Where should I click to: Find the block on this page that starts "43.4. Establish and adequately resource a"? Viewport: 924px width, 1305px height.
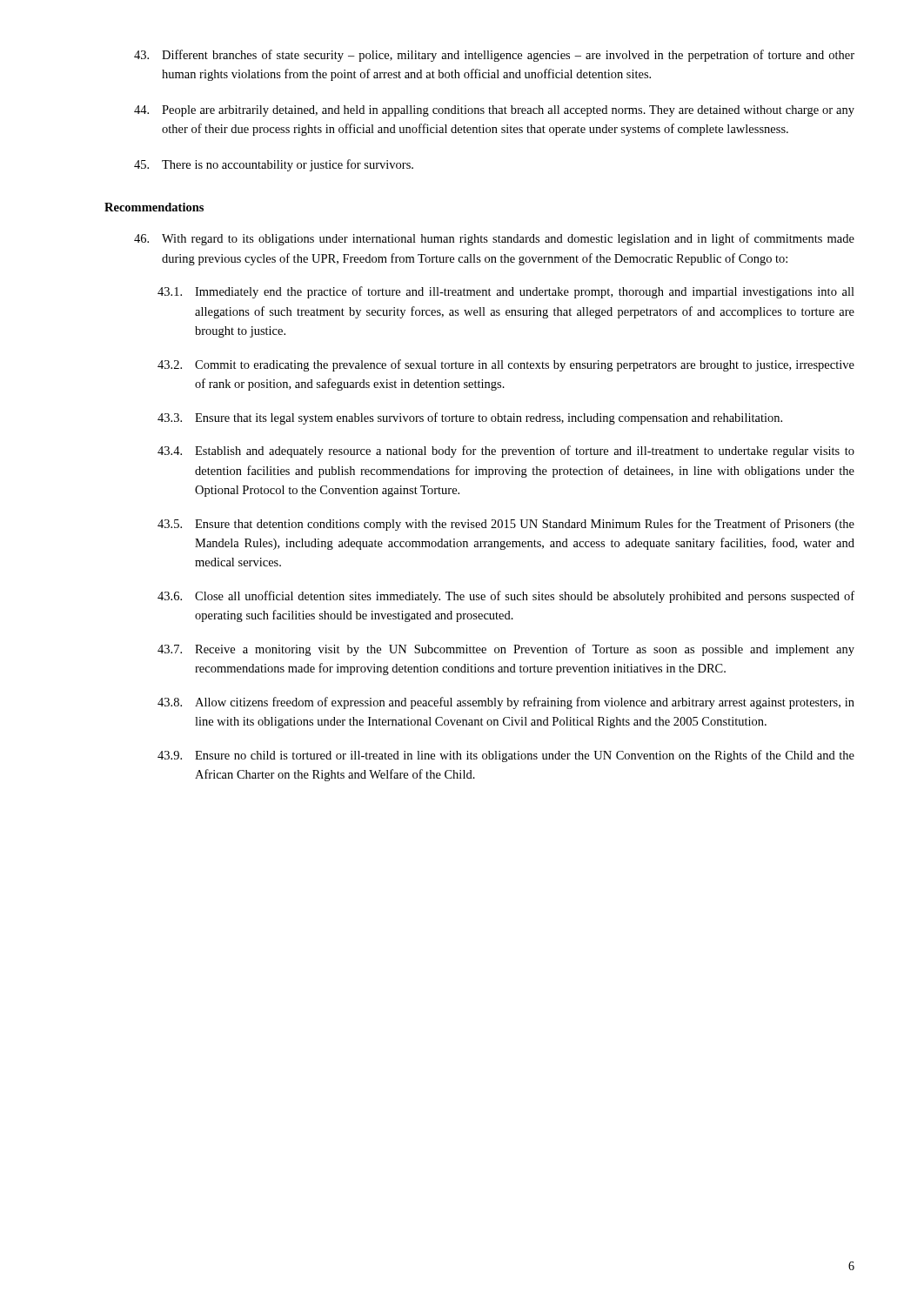(x=492, y=471)
